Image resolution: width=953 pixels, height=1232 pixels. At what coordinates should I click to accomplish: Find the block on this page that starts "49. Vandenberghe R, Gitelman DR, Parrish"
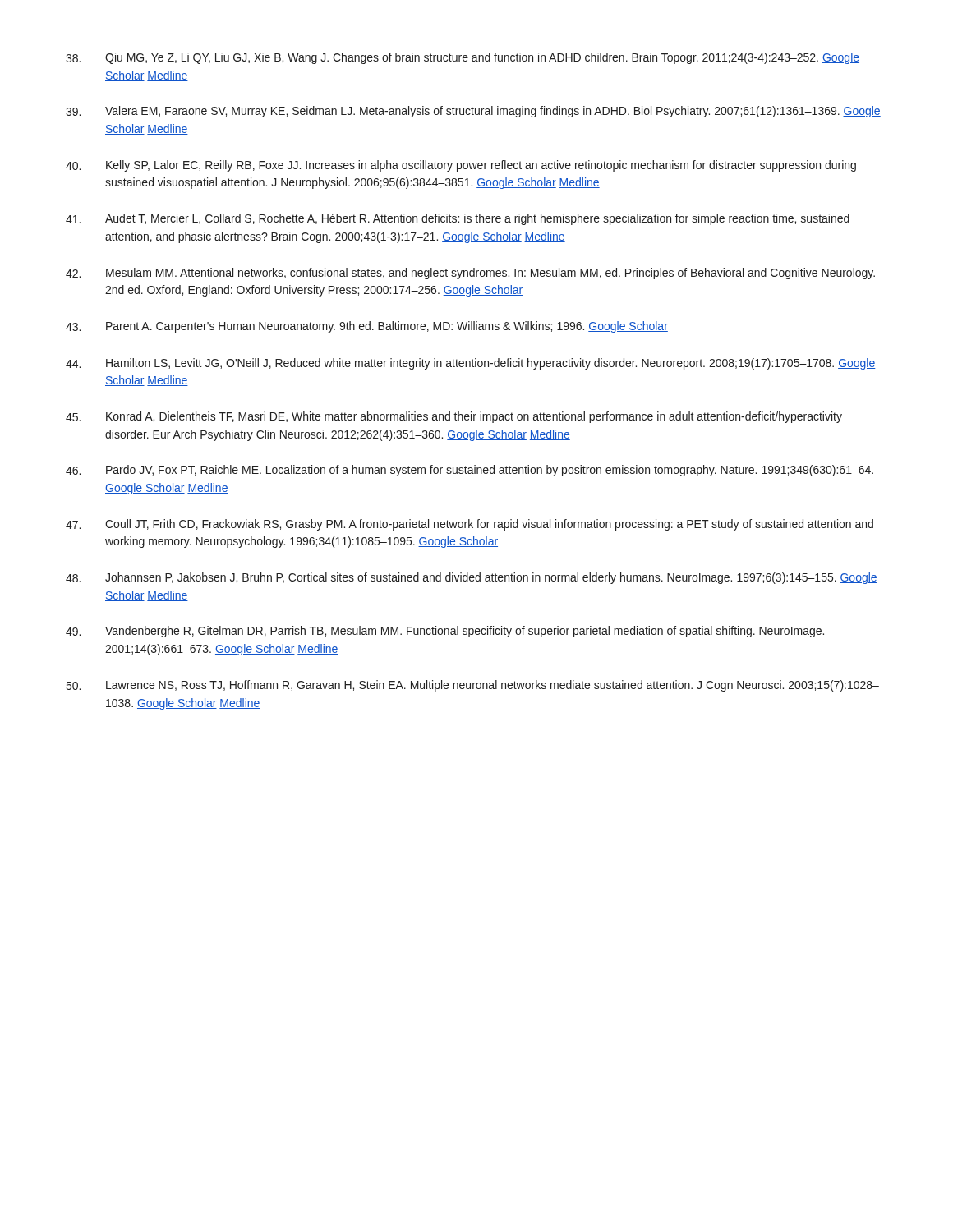(x=476, y=641)
